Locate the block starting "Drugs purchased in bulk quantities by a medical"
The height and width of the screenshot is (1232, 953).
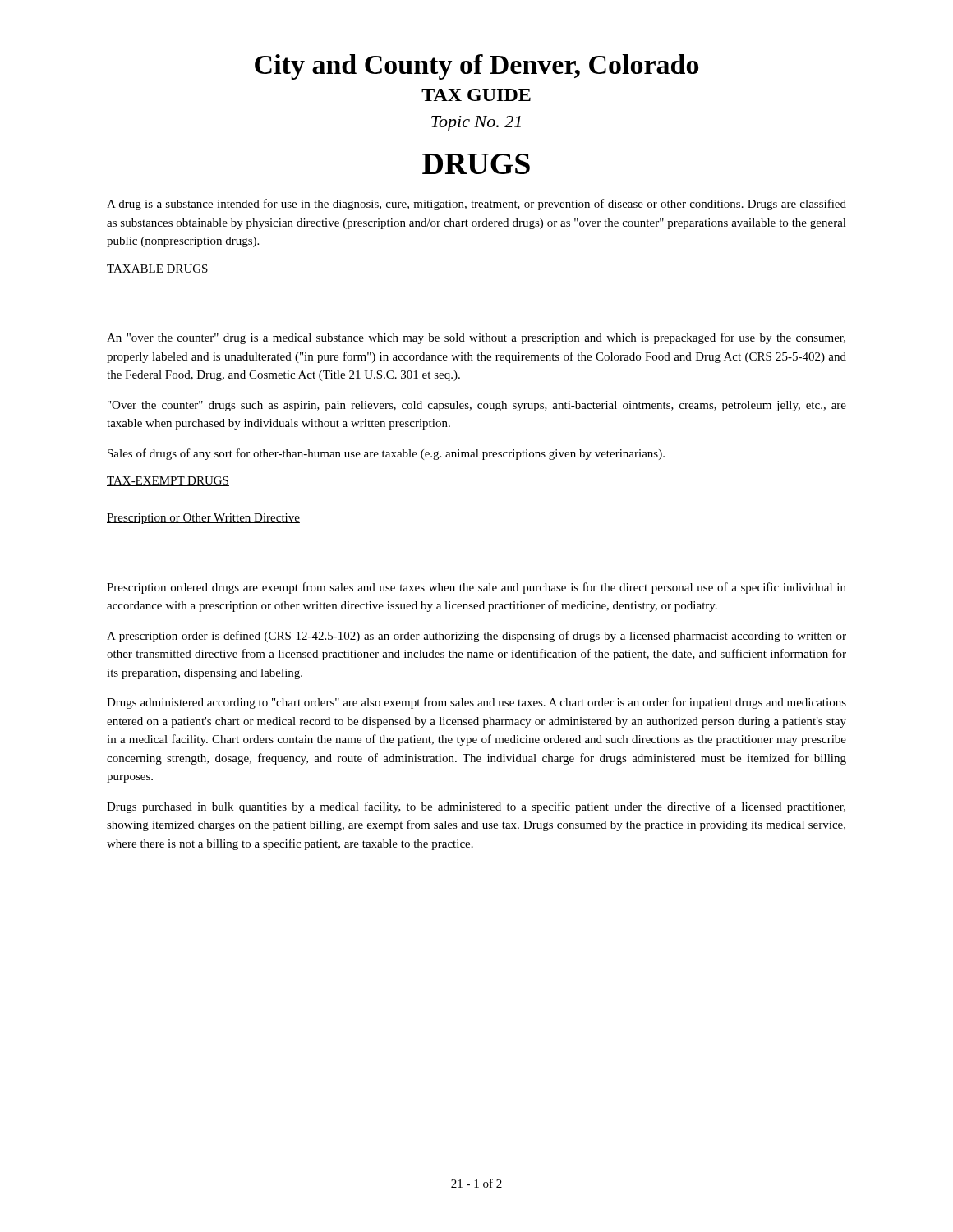476,825
